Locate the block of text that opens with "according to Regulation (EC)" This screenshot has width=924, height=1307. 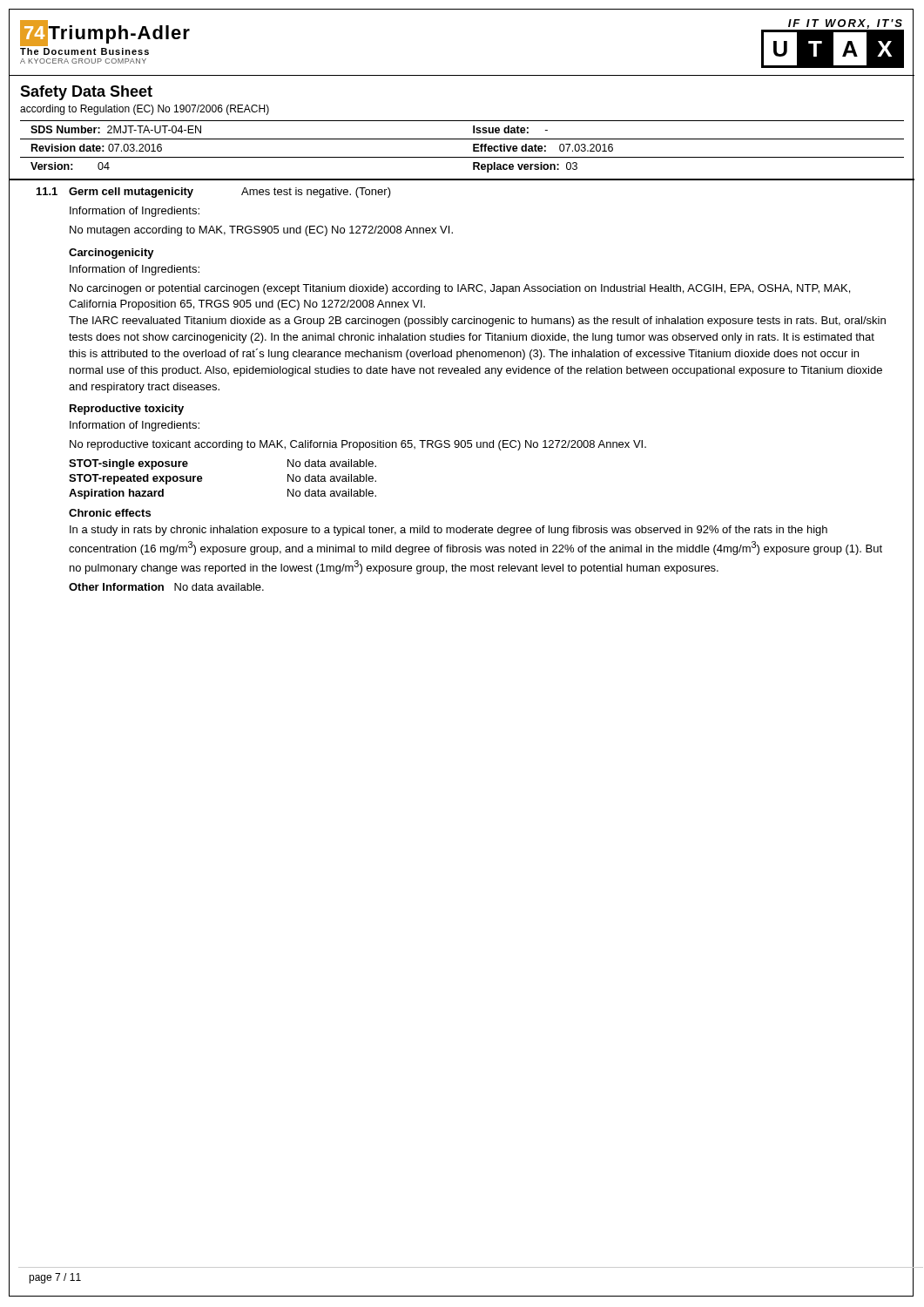(x=145, y=109)
